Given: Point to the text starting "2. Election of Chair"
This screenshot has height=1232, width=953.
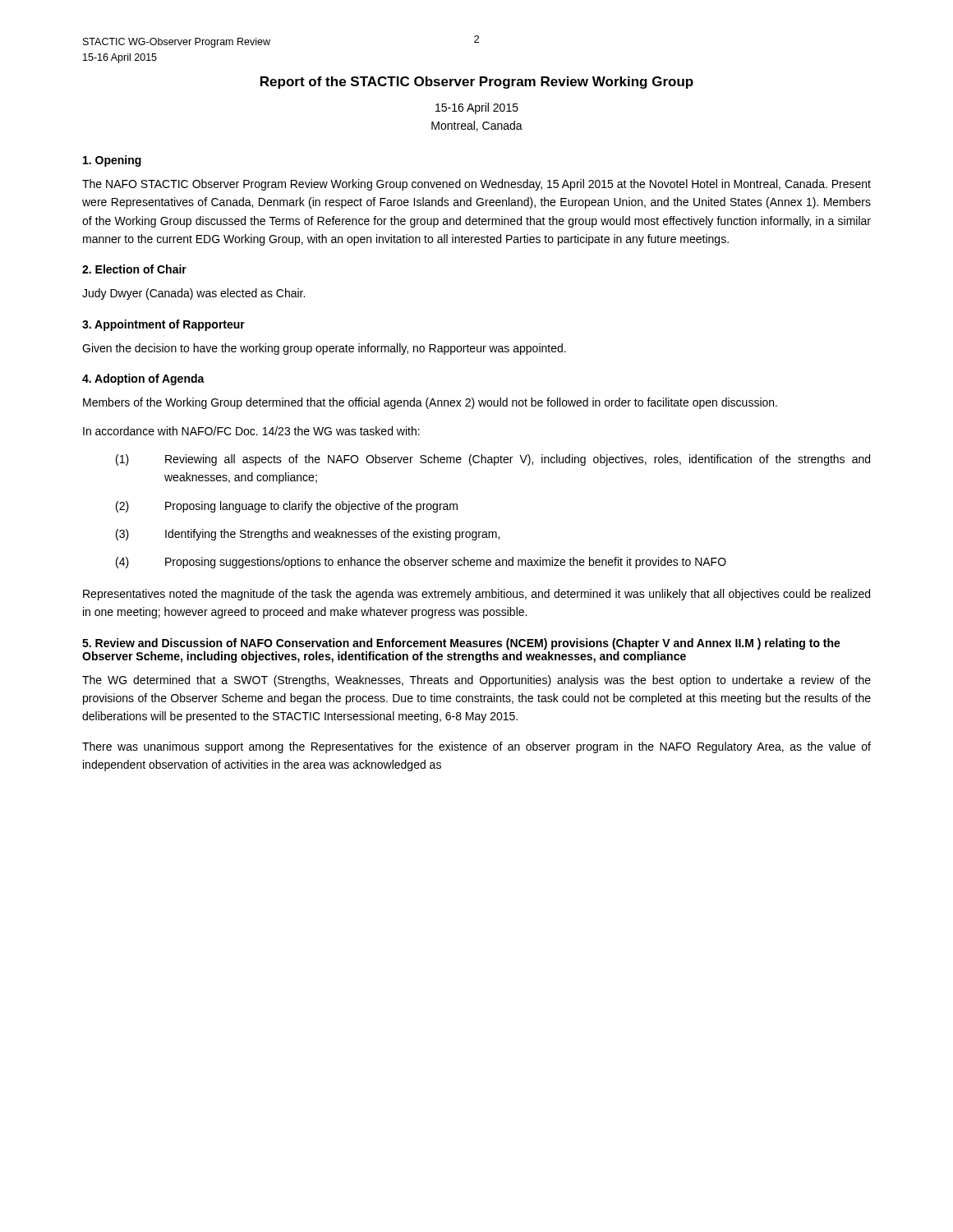Looking at the screenshot, I should pos(134,270).
